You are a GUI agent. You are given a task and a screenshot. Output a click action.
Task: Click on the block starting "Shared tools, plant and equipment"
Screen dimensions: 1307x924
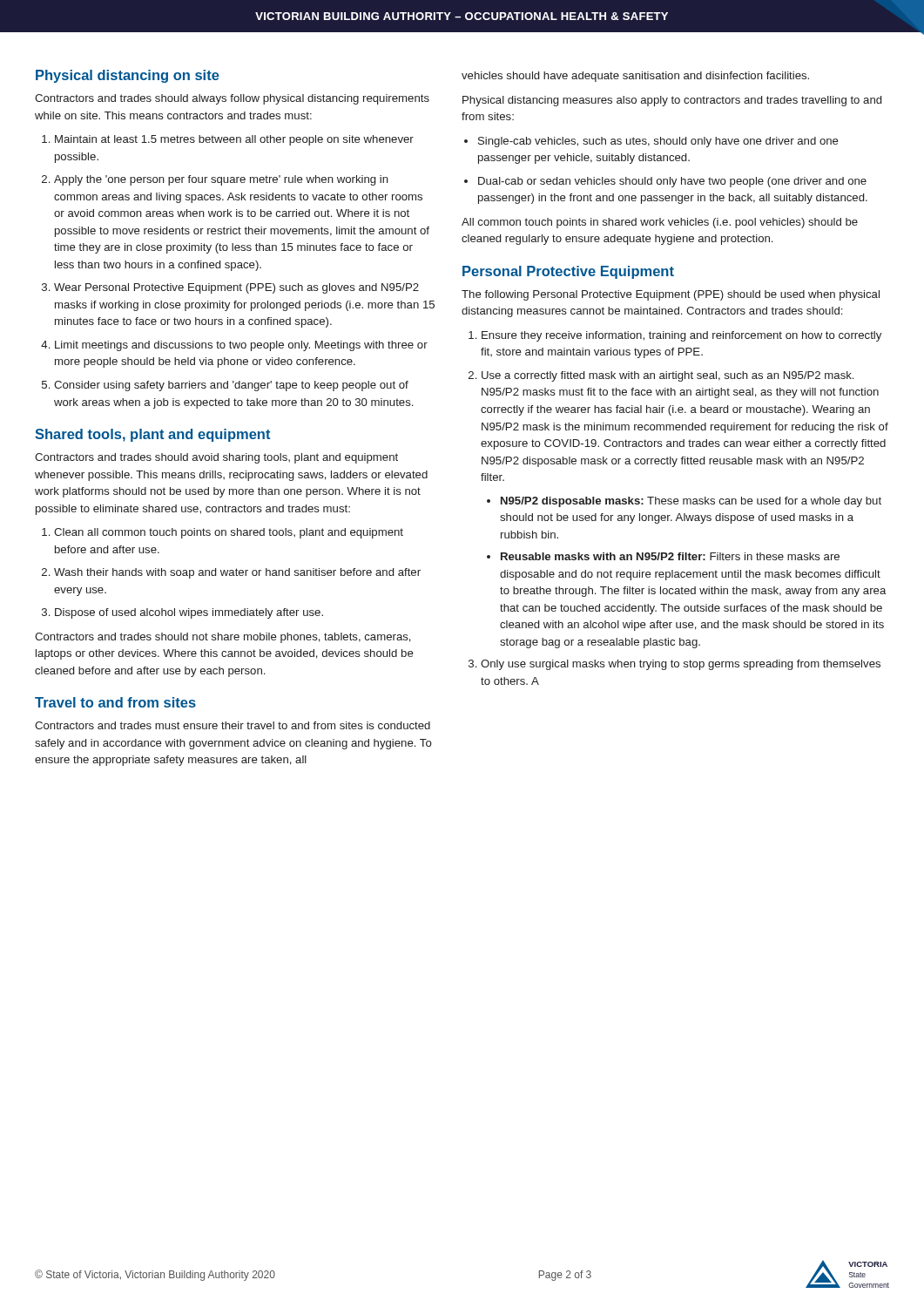pos(153,434)
